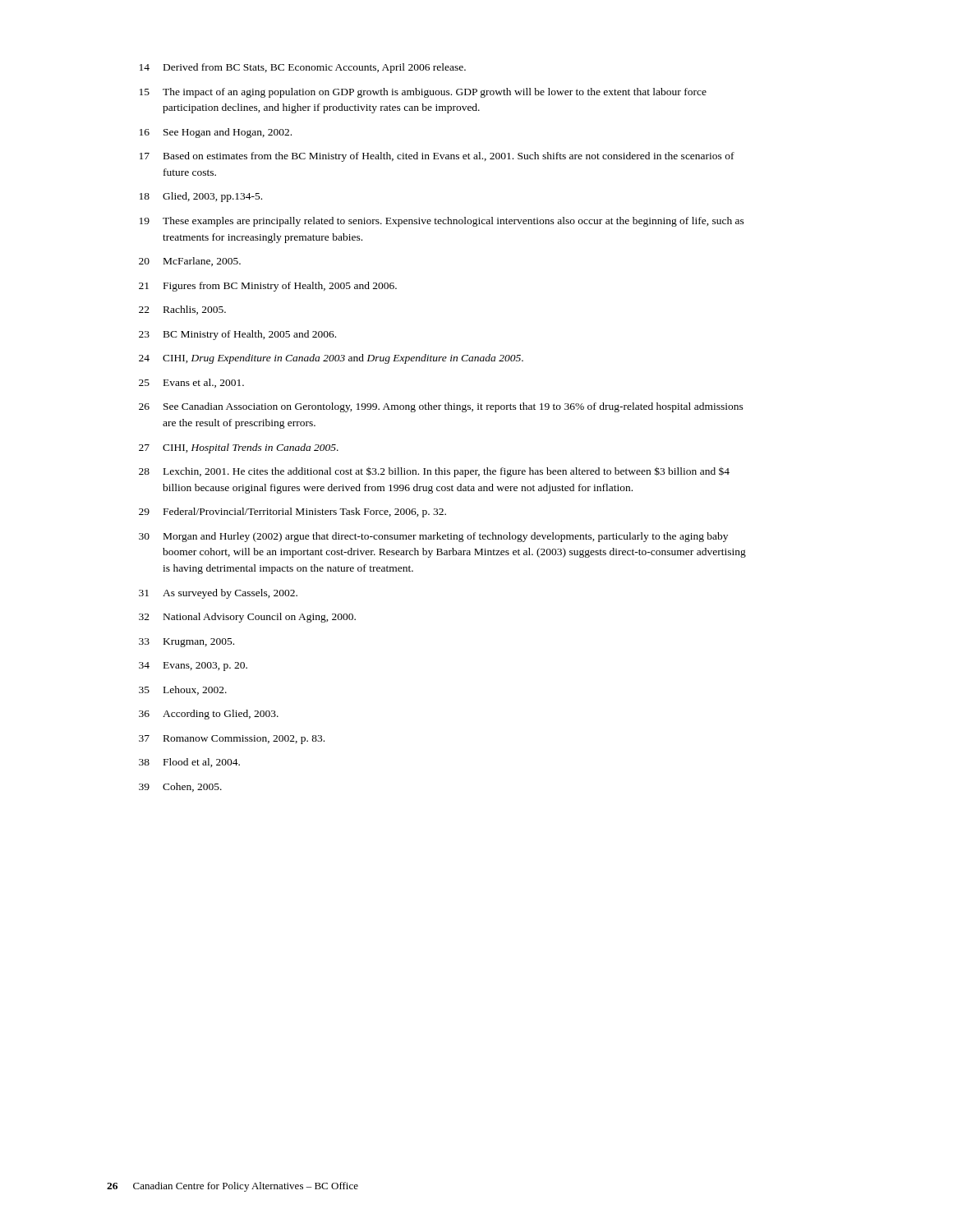The width and height of the screenshot is (953, 1232).
Task: Find the list item with the text "32 National Advisory Council on Aging,"
Action: [x=247, y=618]
